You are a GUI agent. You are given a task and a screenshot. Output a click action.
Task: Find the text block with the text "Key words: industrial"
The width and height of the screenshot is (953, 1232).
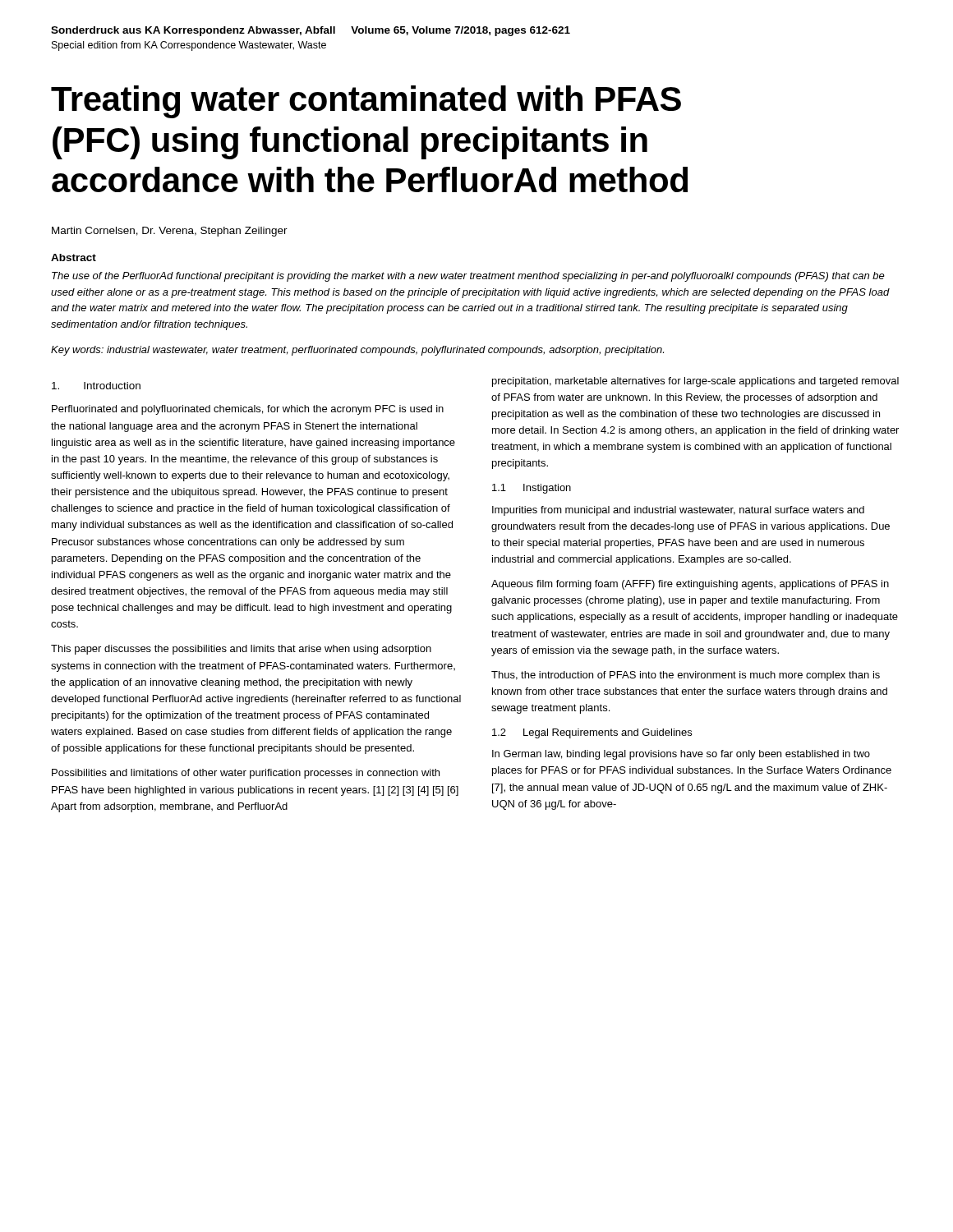tap(358, 350)
